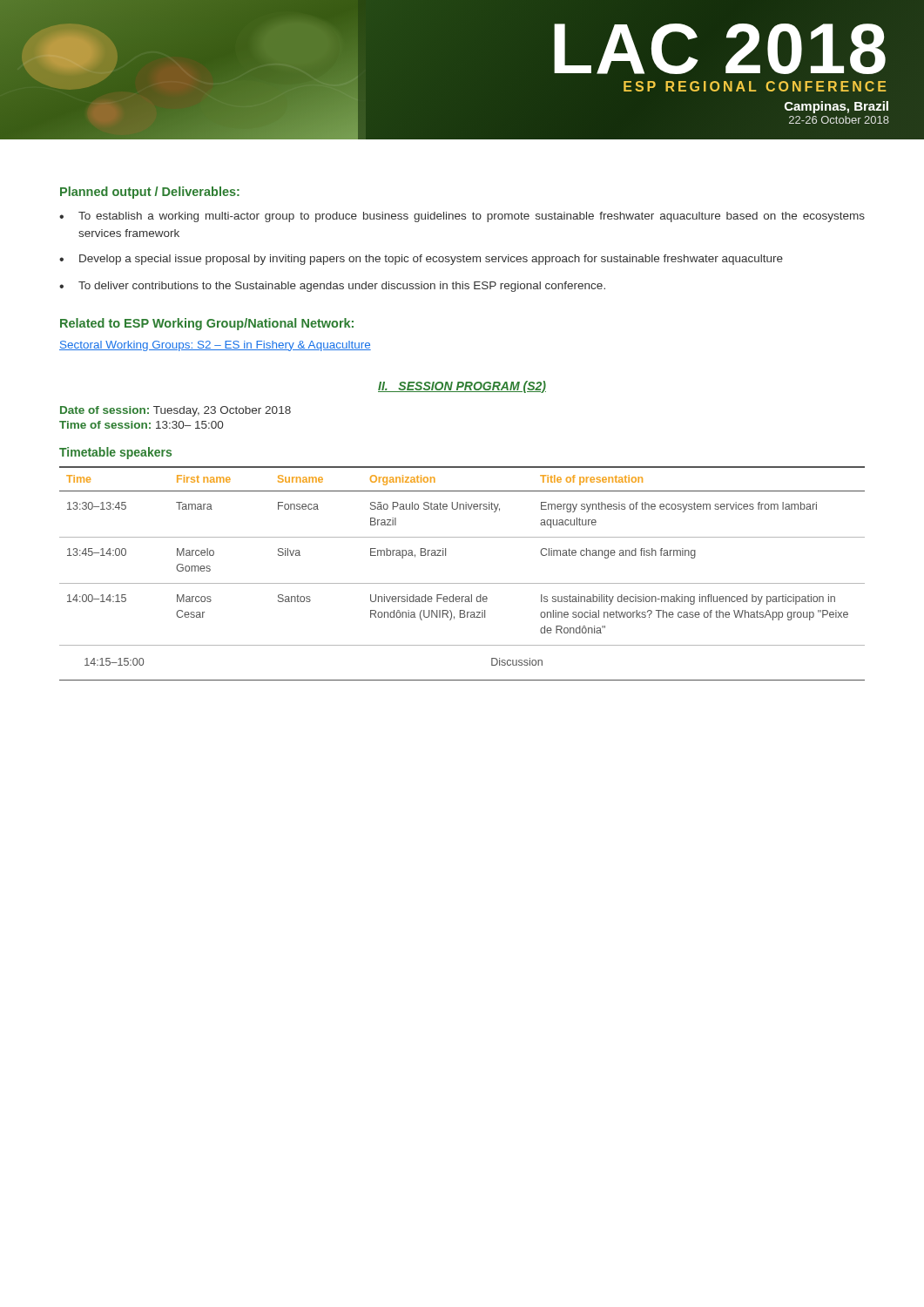Point to the block beginning "• To deliver contributions"
This screenshot has height=1307, width=924.
[x=333, y=287]
